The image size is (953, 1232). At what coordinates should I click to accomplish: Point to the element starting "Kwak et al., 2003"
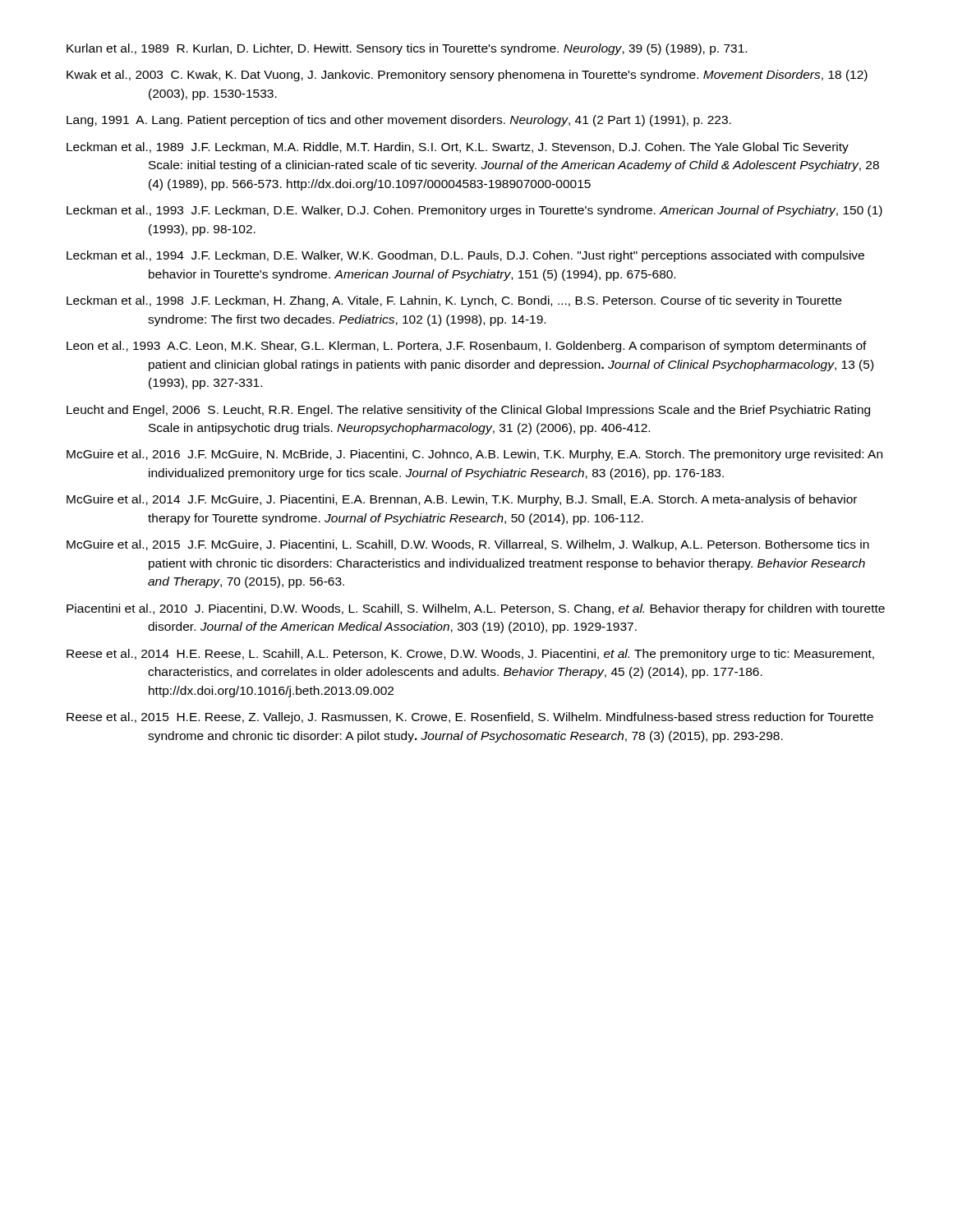click(x=467, y=84)
